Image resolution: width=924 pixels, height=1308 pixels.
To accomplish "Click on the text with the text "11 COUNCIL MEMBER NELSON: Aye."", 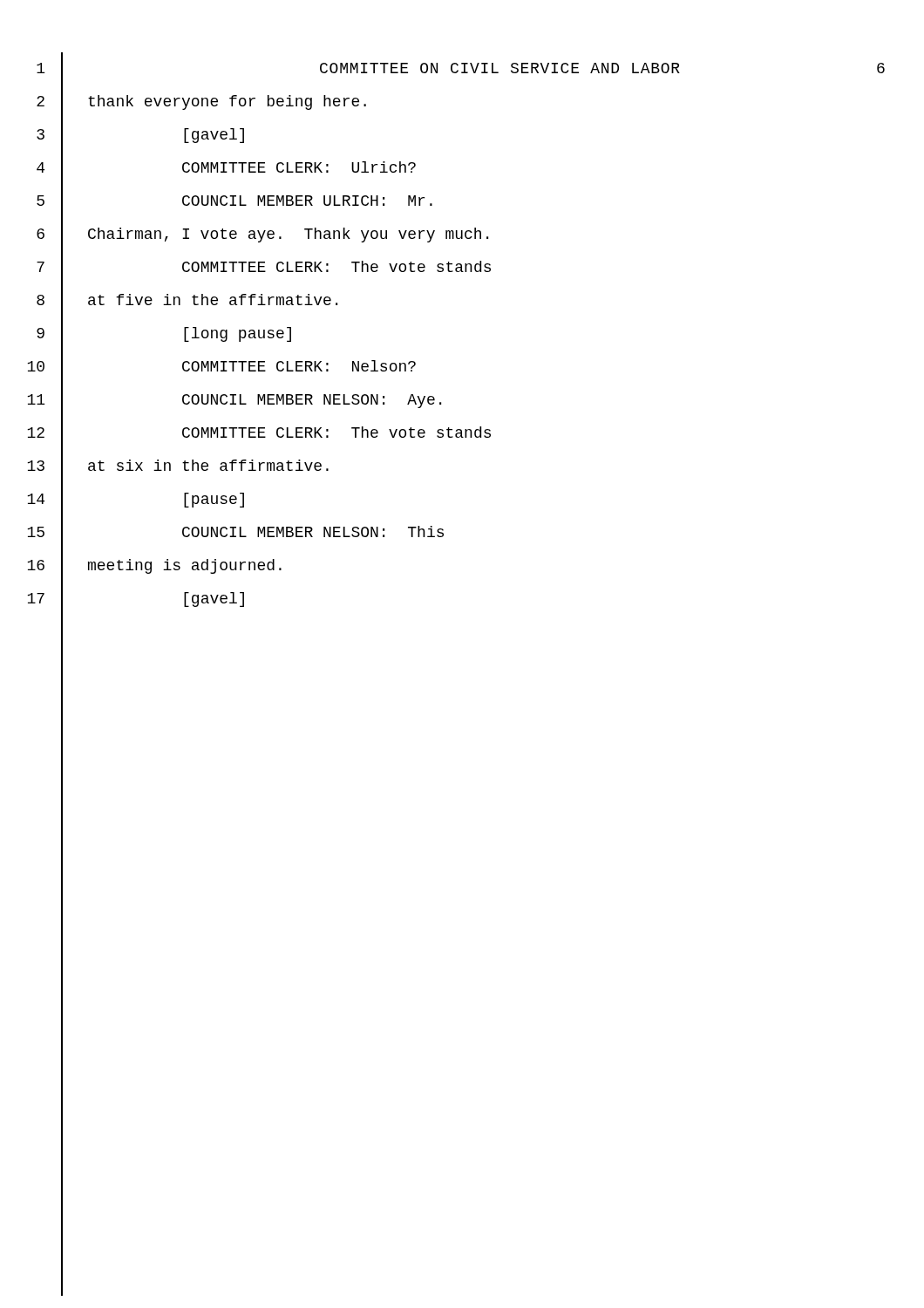I will (x=234, y=400).
